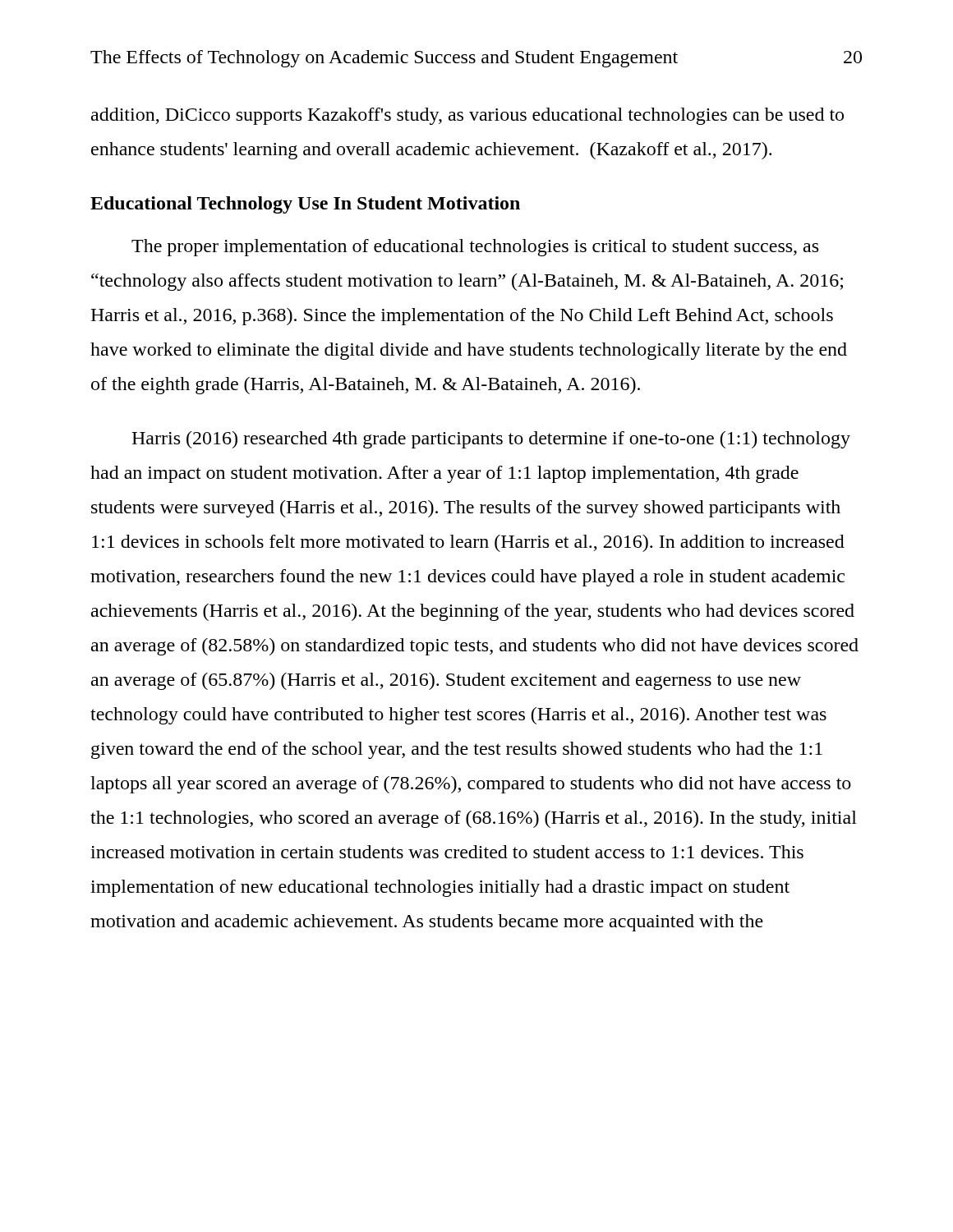Navigate to the block starting "Educational Technology Use In Student Motivation"
Screen dimensions: 1232x953
tap(305, 203)
